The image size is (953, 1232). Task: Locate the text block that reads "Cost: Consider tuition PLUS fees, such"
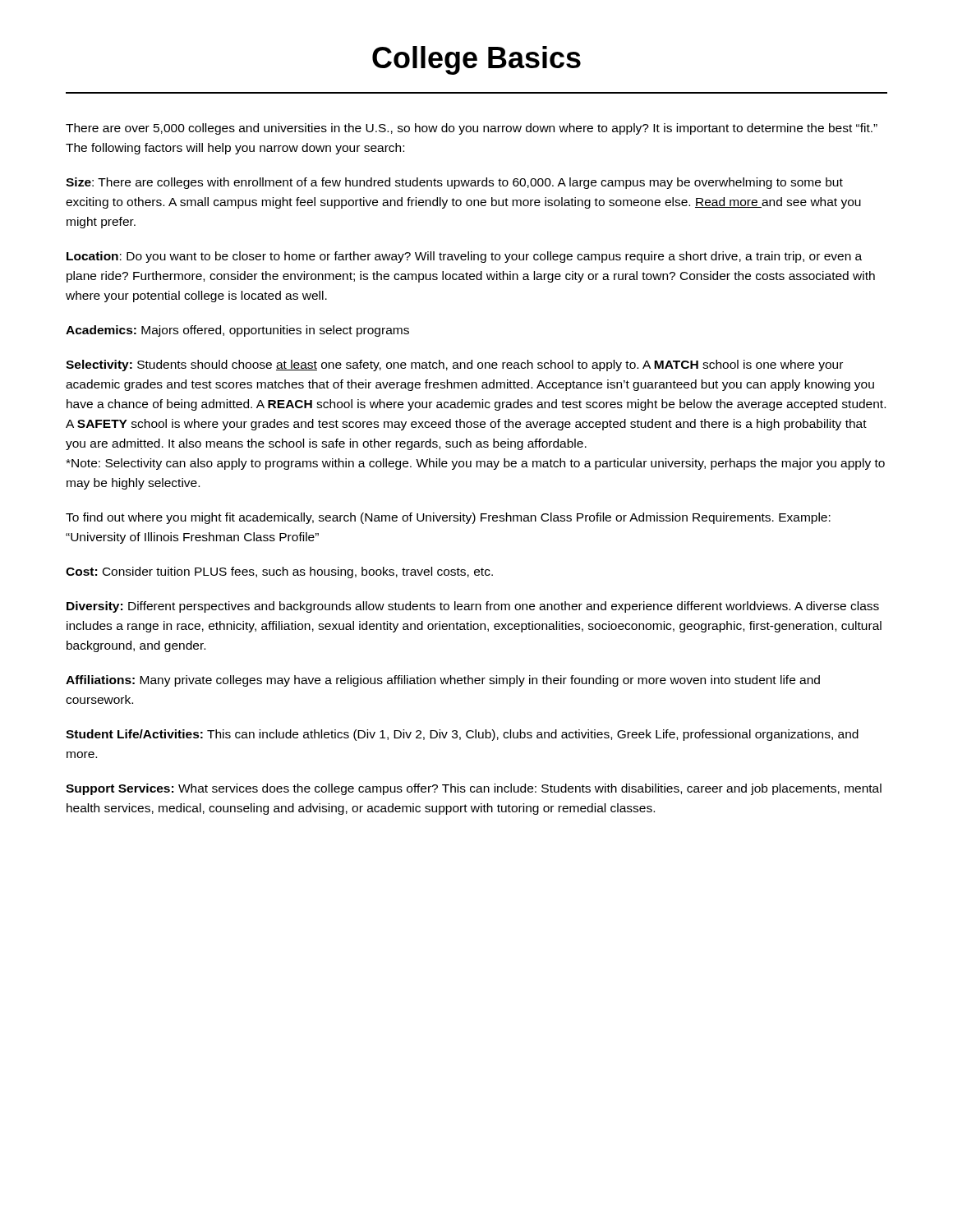point(280,571)
